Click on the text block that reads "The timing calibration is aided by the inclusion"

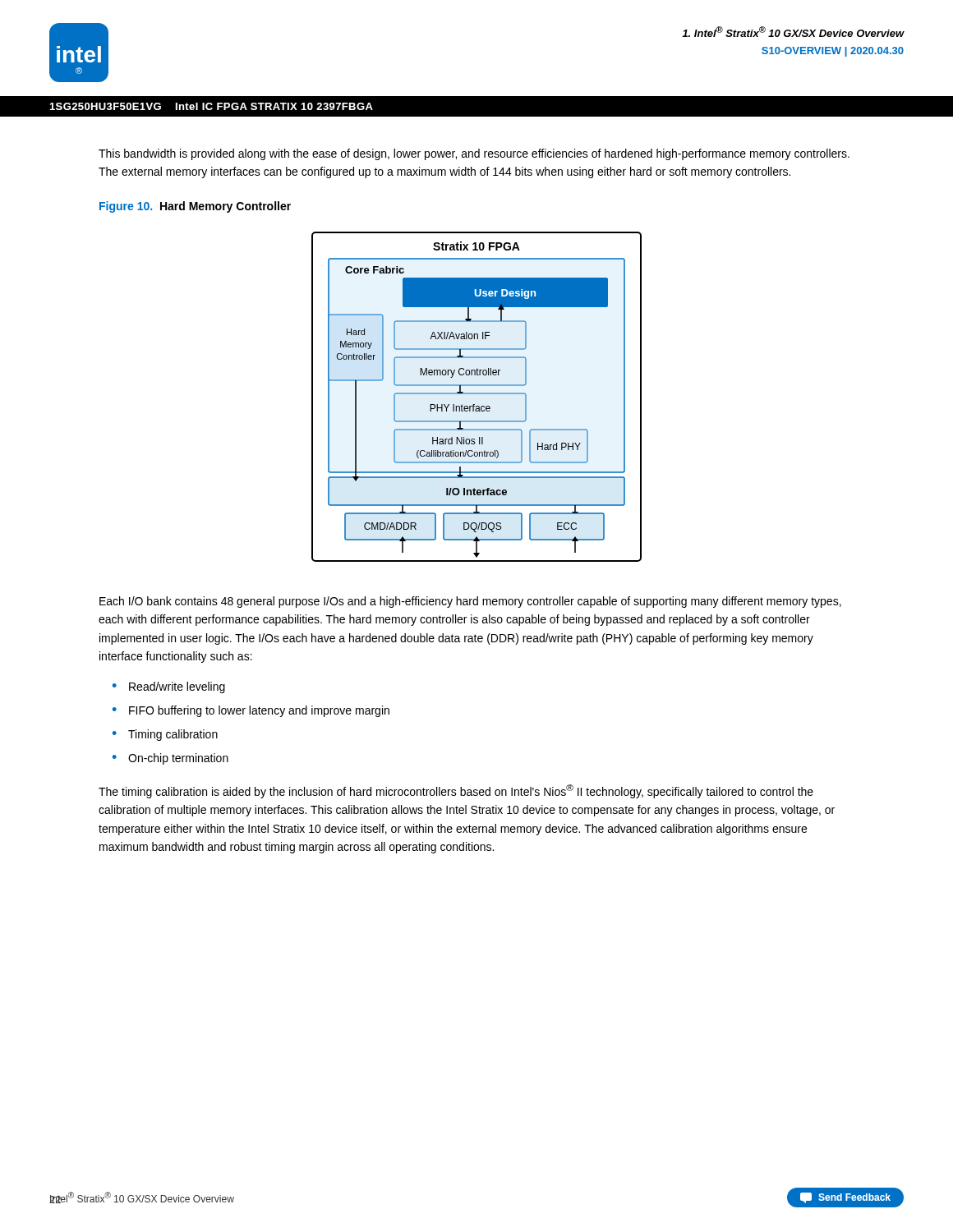(467, 818)
